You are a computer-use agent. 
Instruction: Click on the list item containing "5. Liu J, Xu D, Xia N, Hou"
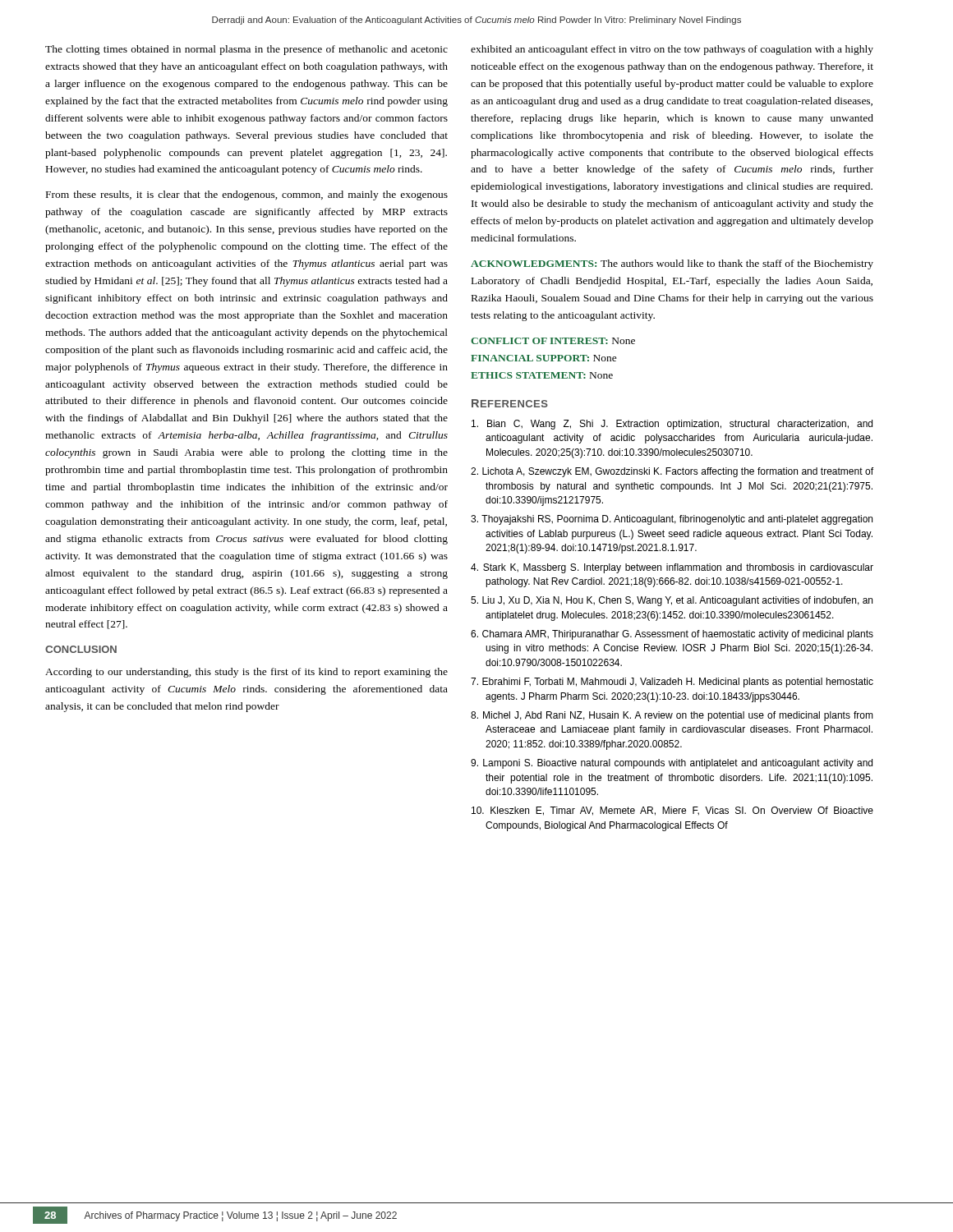[672, 608]
